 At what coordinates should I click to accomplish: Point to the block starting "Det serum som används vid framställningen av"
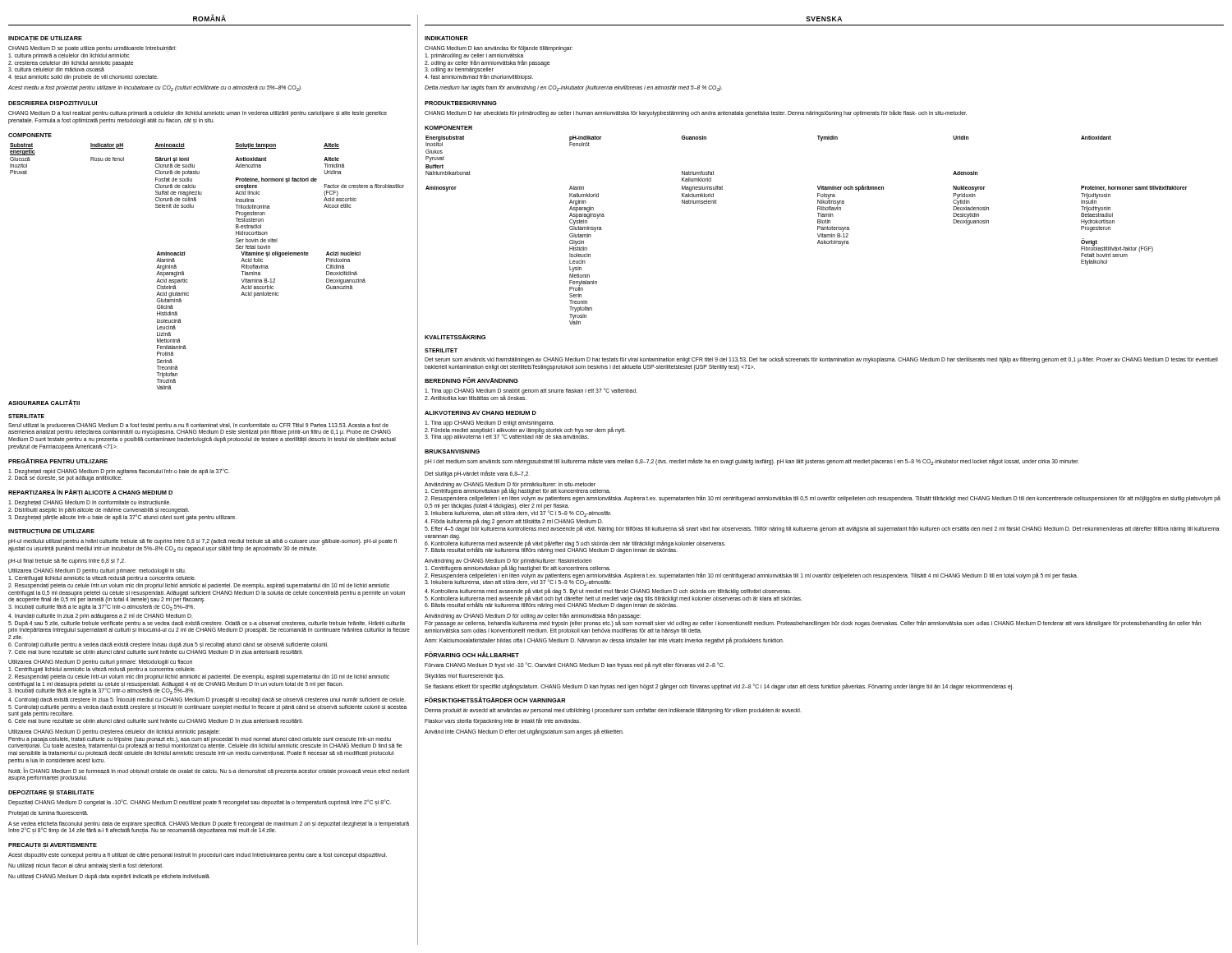[821, 363]
